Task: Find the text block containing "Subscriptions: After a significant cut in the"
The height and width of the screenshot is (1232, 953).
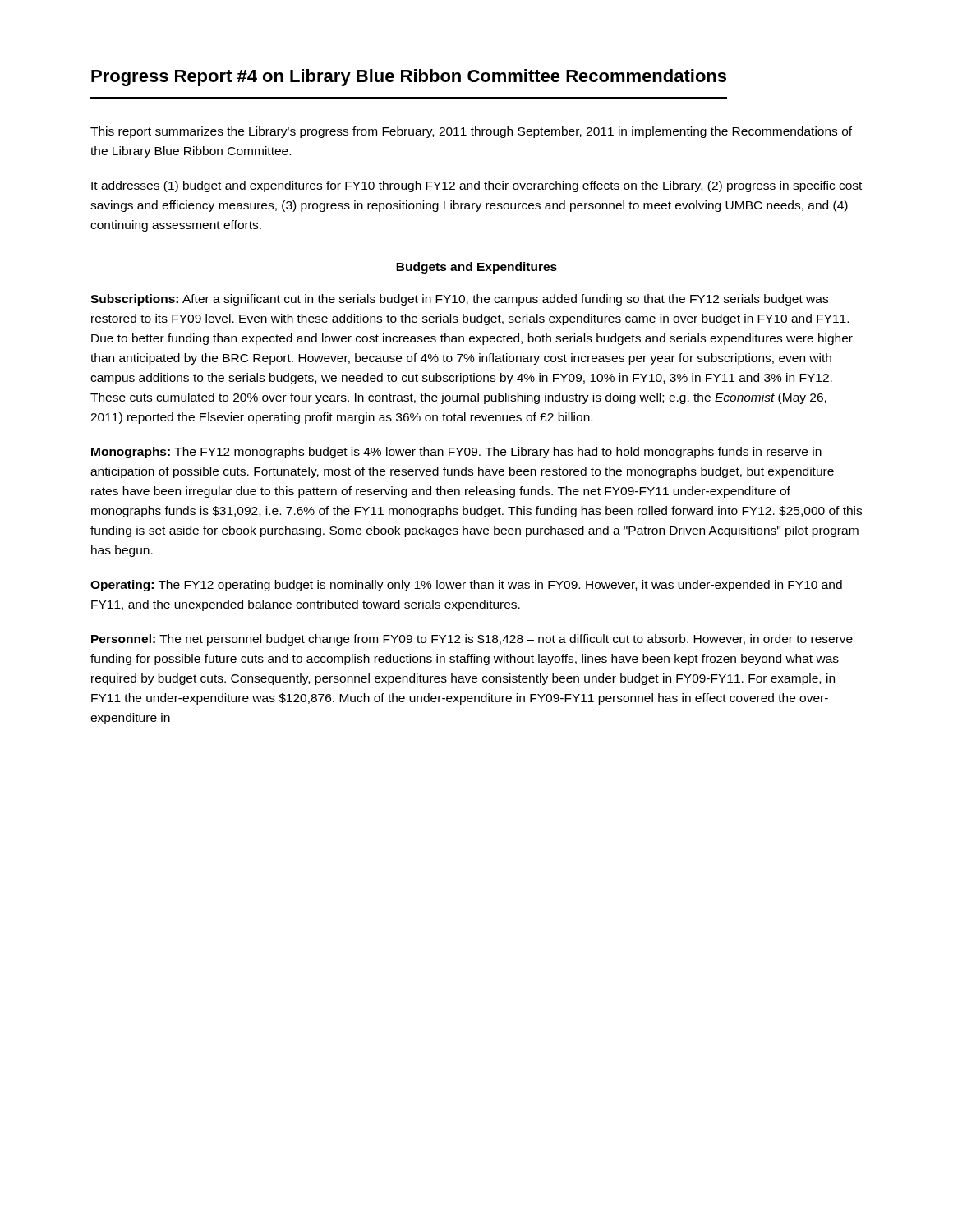Action: pos(472,358)
